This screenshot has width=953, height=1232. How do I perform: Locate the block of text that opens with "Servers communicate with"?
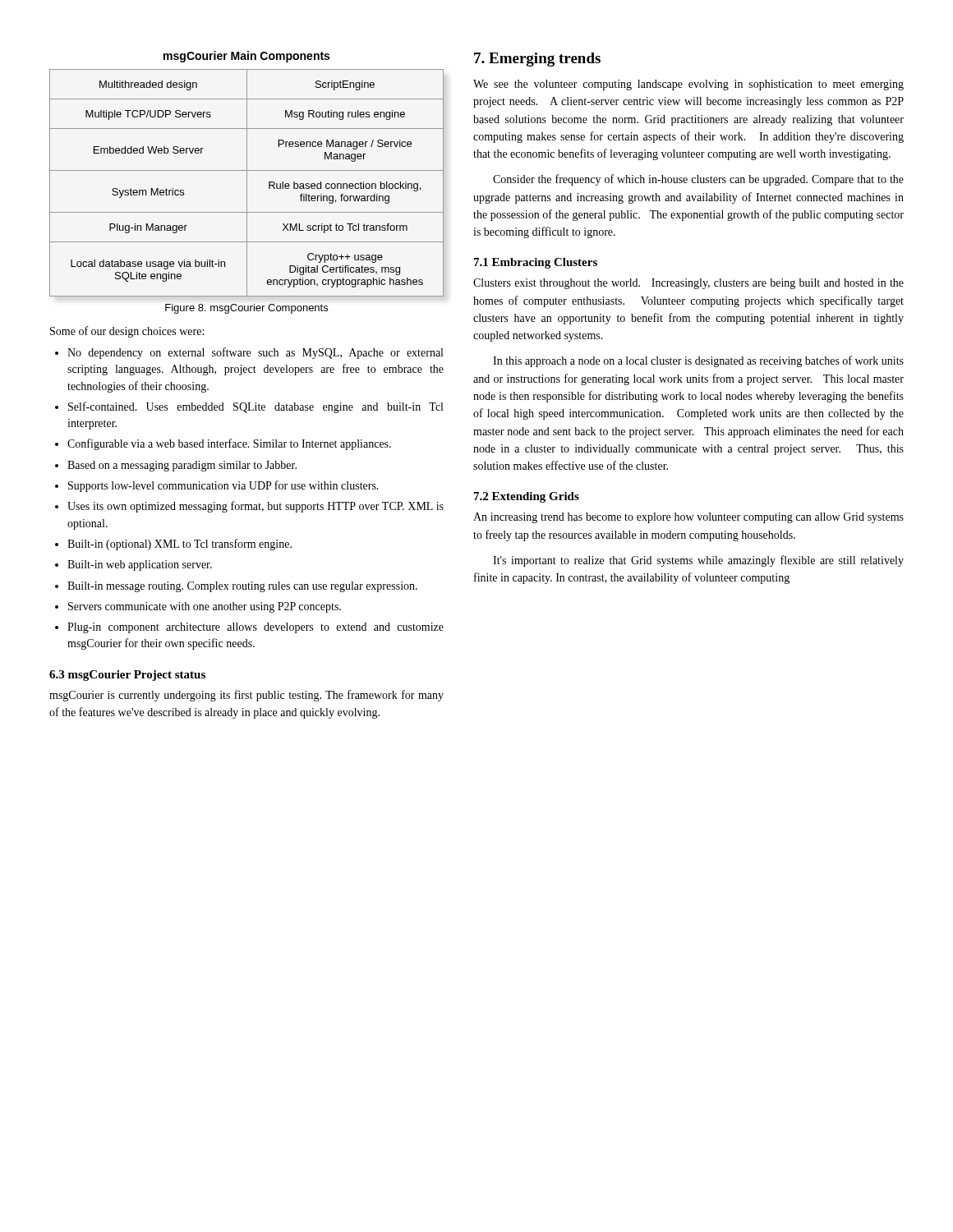point(205,606)
